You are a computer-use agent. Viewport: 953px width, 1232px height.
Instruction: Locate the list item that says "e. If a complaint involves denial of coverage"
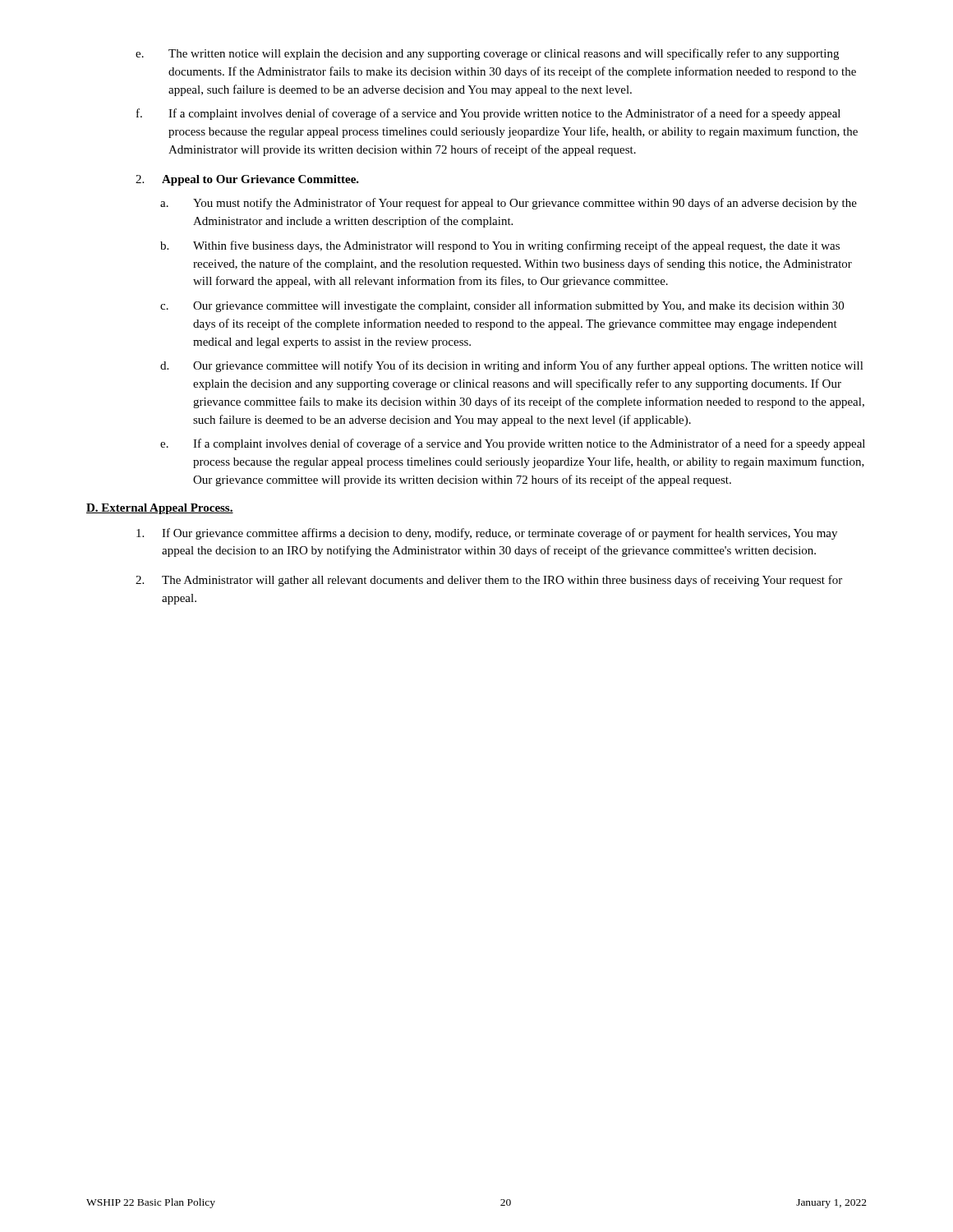click(x=513, y=462)
